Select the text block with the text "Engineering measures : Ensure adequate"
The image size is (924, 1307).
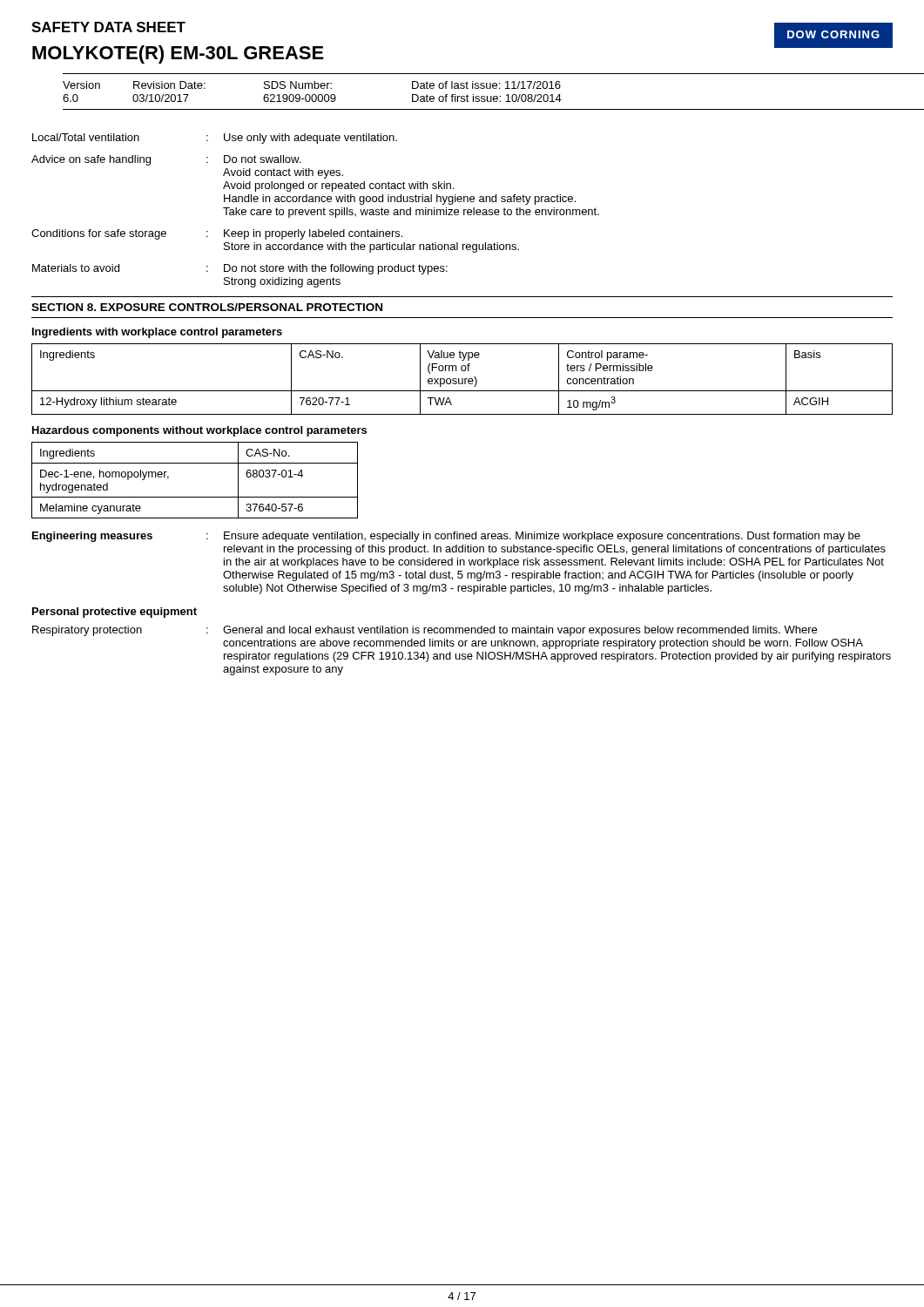(462, 562)
